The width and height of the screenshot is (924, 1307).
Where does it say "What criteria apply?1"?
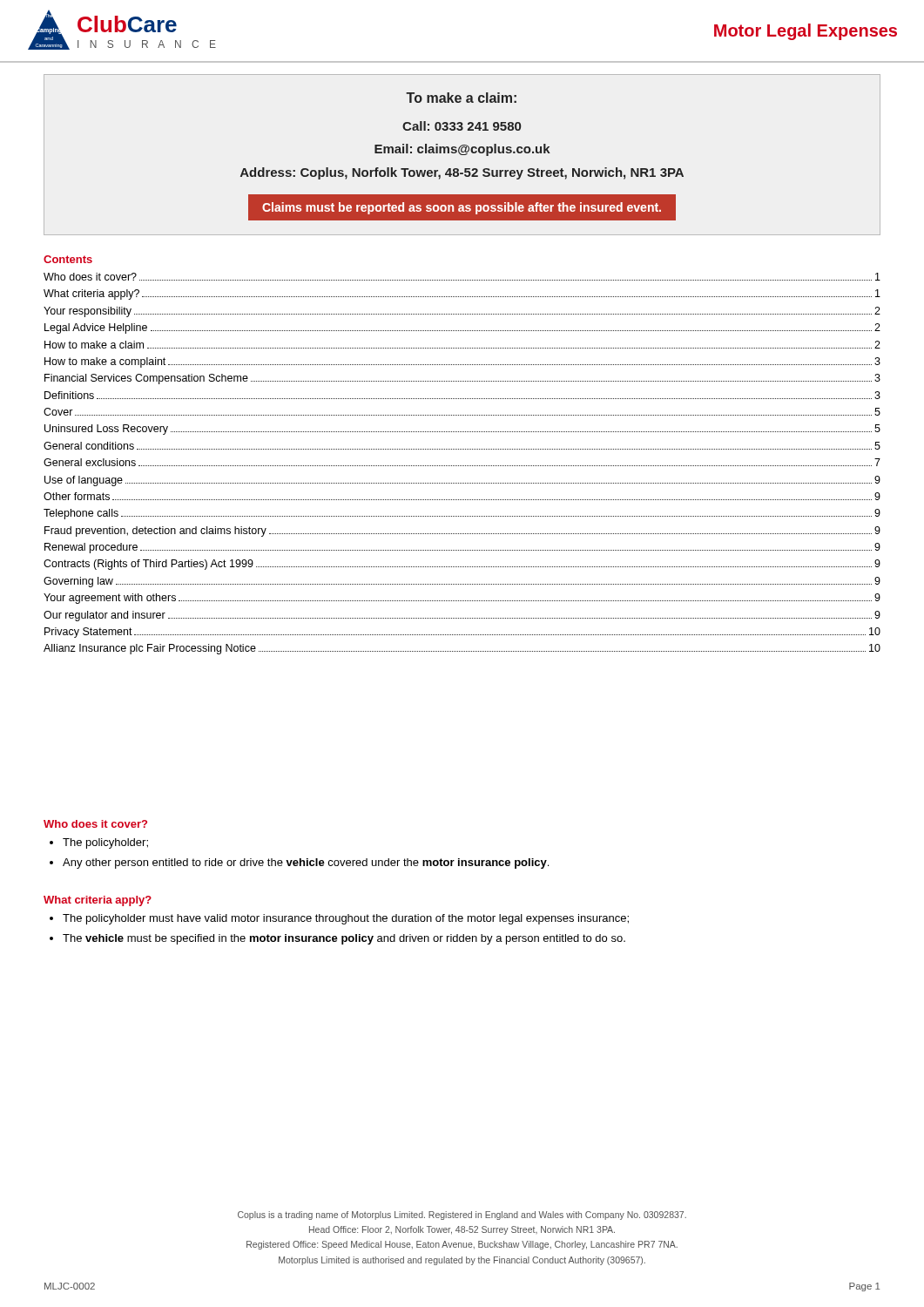point(462,295)
